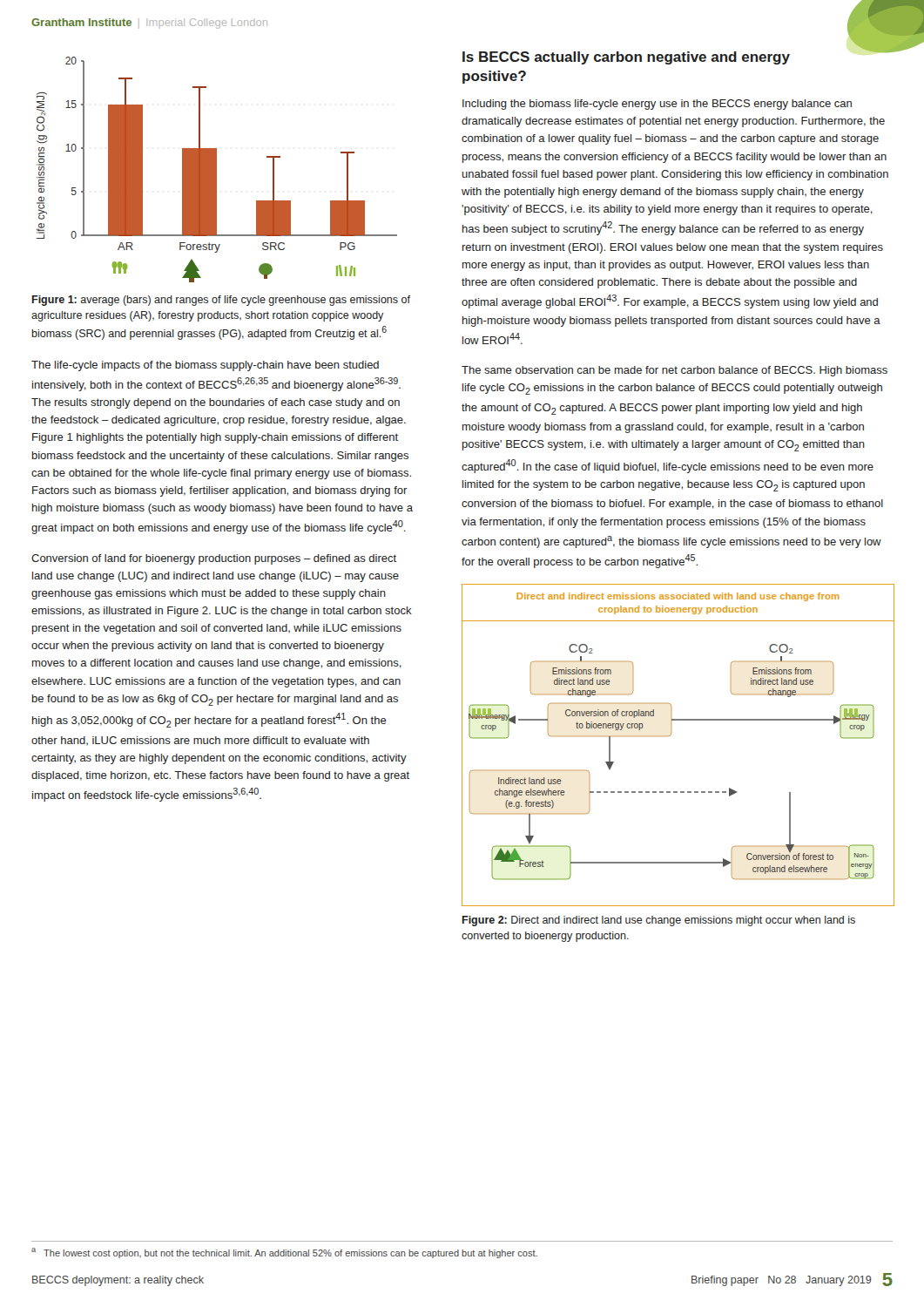Screen dimensions: 1307x924
Task: Find the text block that reads "The life-cycle impacts of the biomass"
Action: click(222, 446)
